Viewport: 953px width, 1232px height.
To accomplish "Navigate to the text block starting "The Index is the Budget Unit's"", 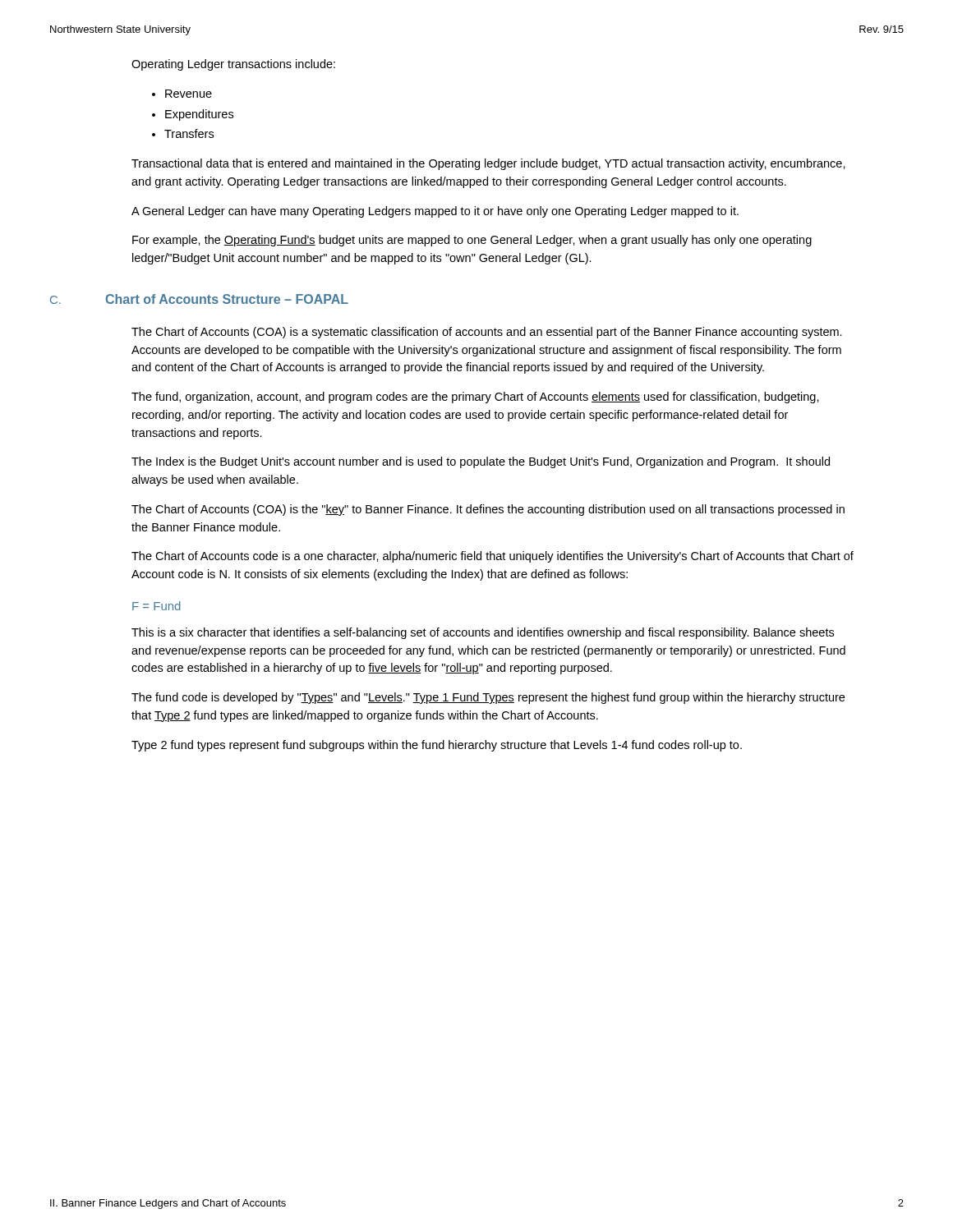I will [481, 471].
